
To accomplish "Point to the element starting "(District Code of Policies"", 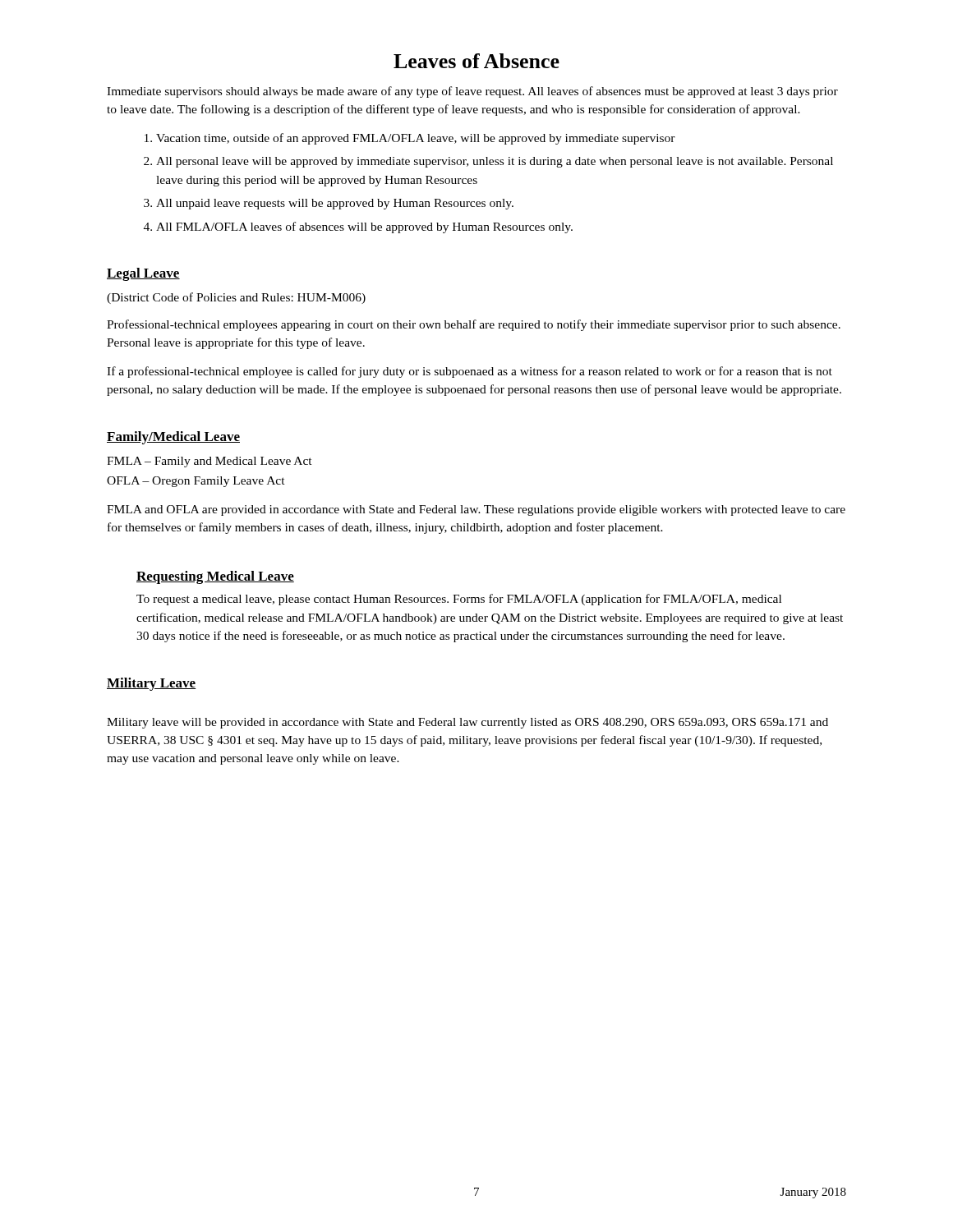I will click(x=236, y=297).
